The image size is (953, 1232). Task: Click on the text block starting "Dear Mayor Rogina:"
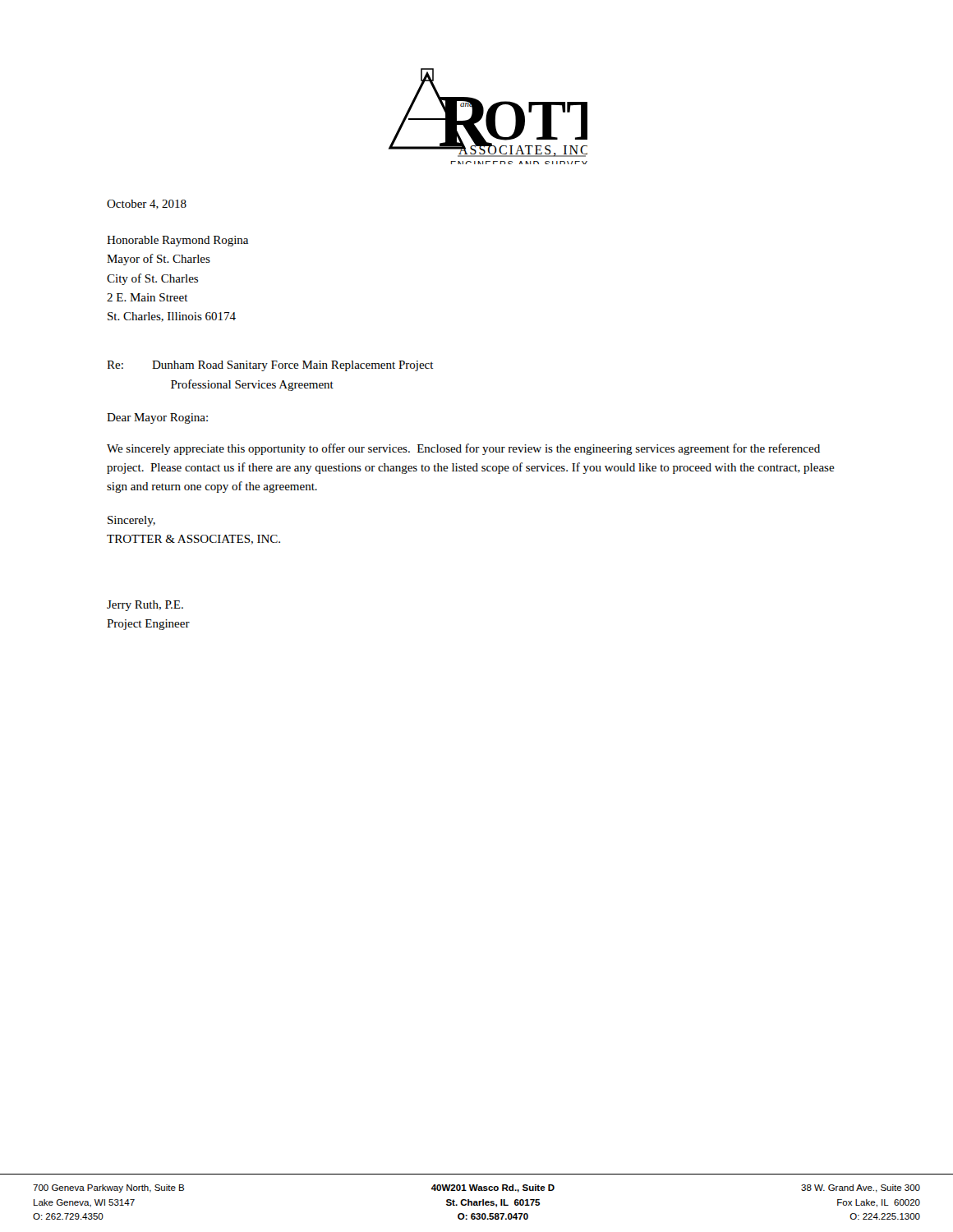(x=158, y=417)
